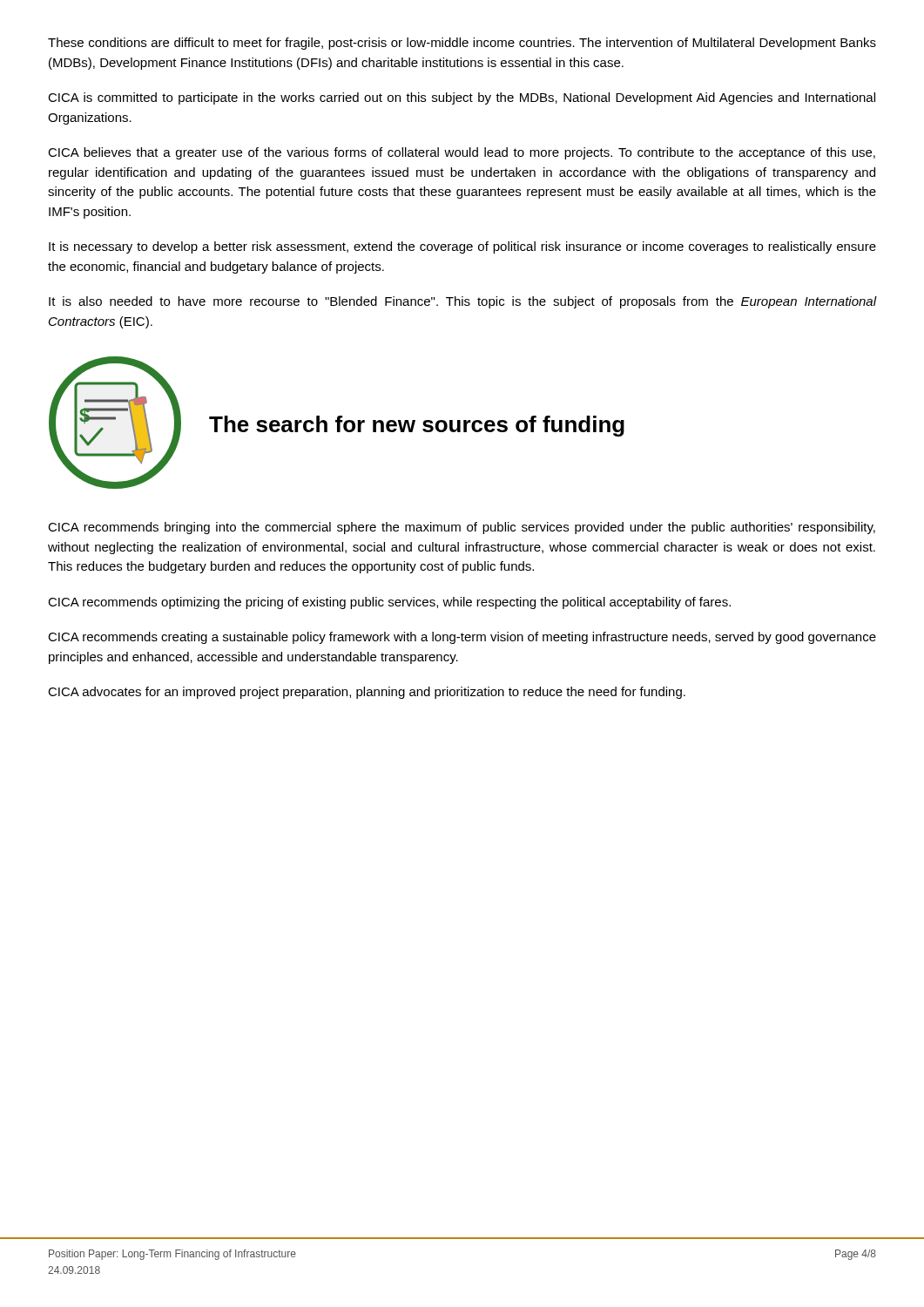Screen dimensions: 1307x924
Task: Select the text block that reads "These conditions are"
Action: [462, 52]
